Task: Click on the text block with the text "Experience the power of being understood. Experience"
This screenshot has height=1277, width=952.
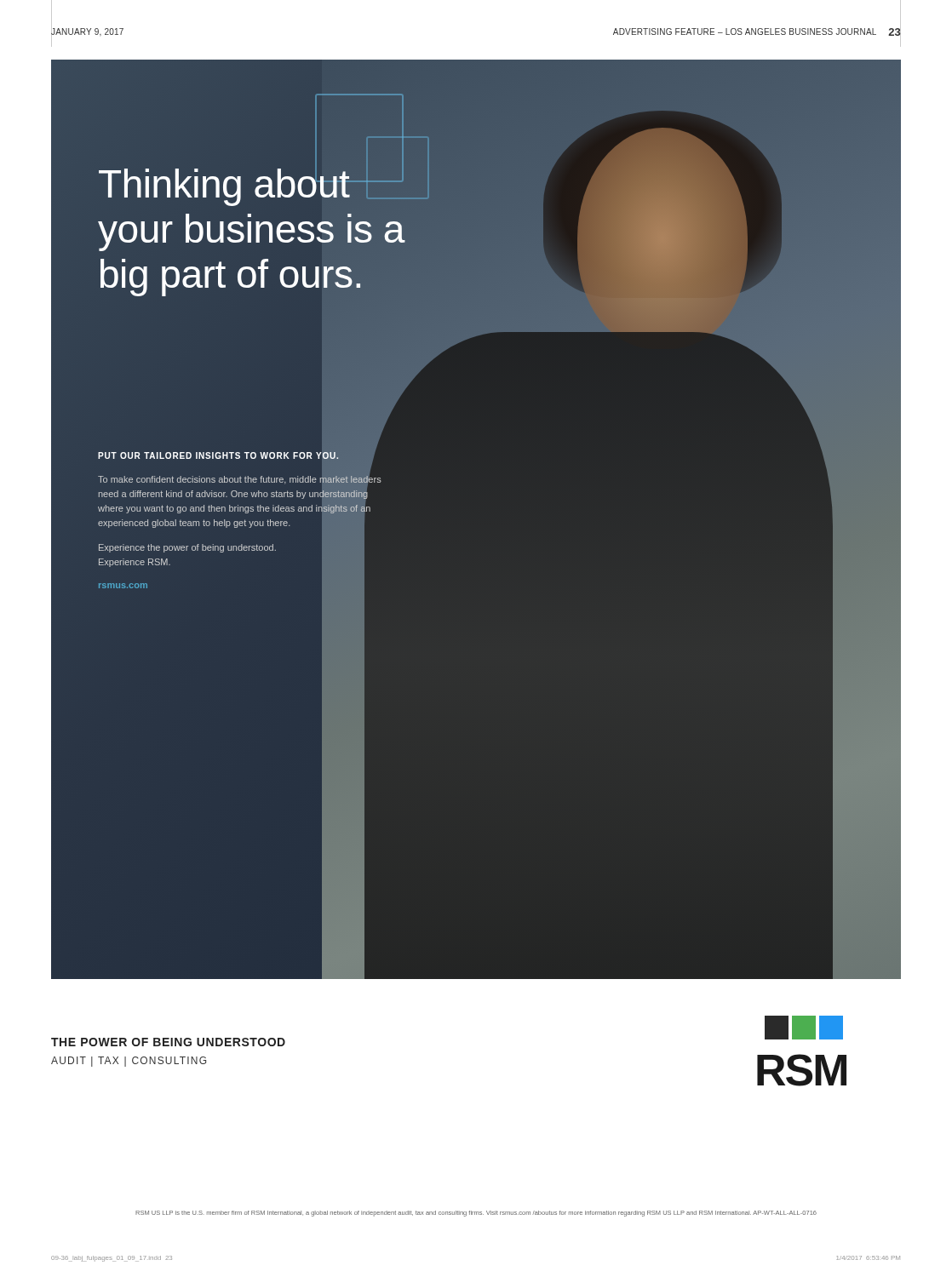Action: [x=187, y=555]
